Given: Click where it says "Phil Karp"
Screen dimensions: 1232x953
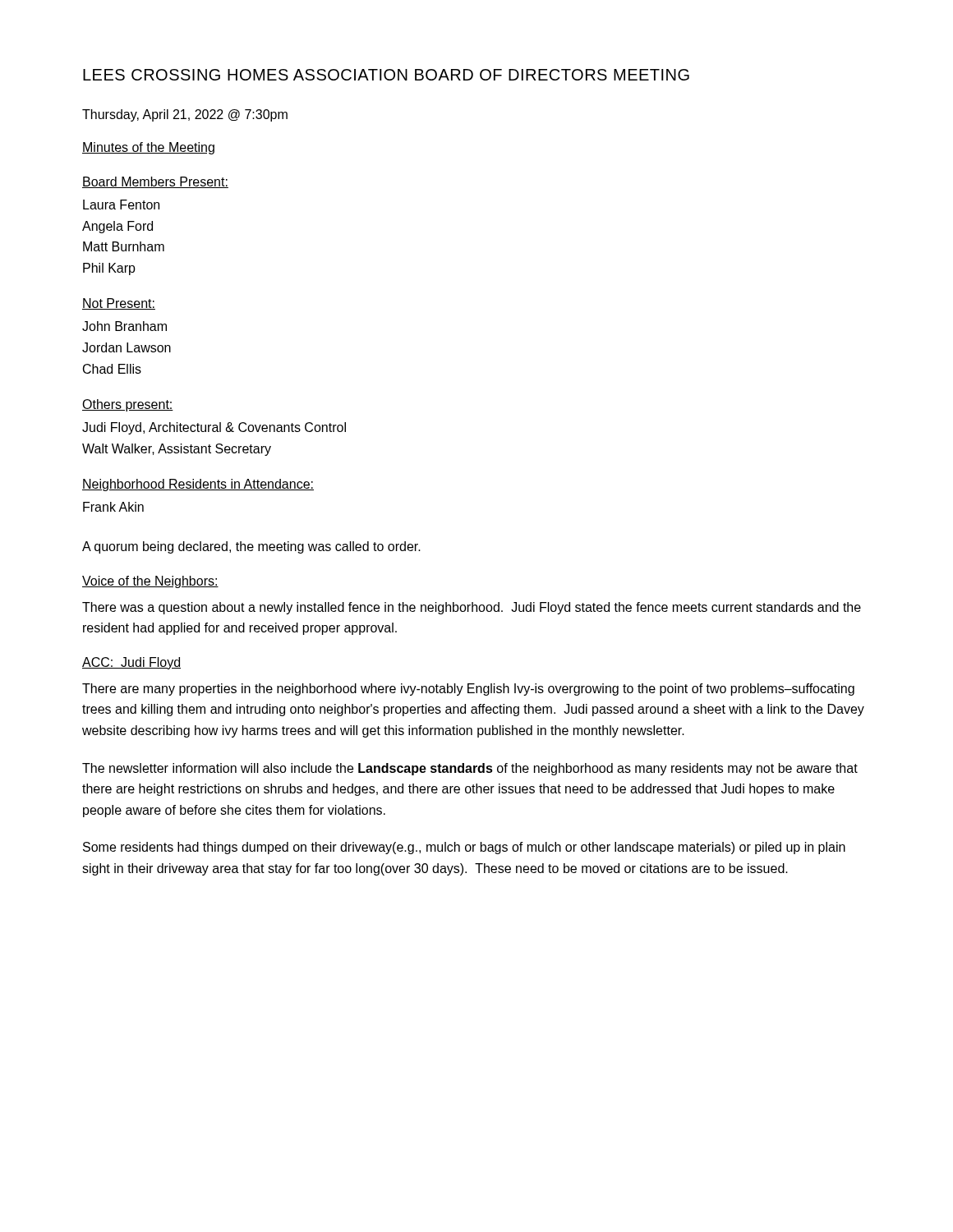Looking at the screenshot, I should [109, 269].
